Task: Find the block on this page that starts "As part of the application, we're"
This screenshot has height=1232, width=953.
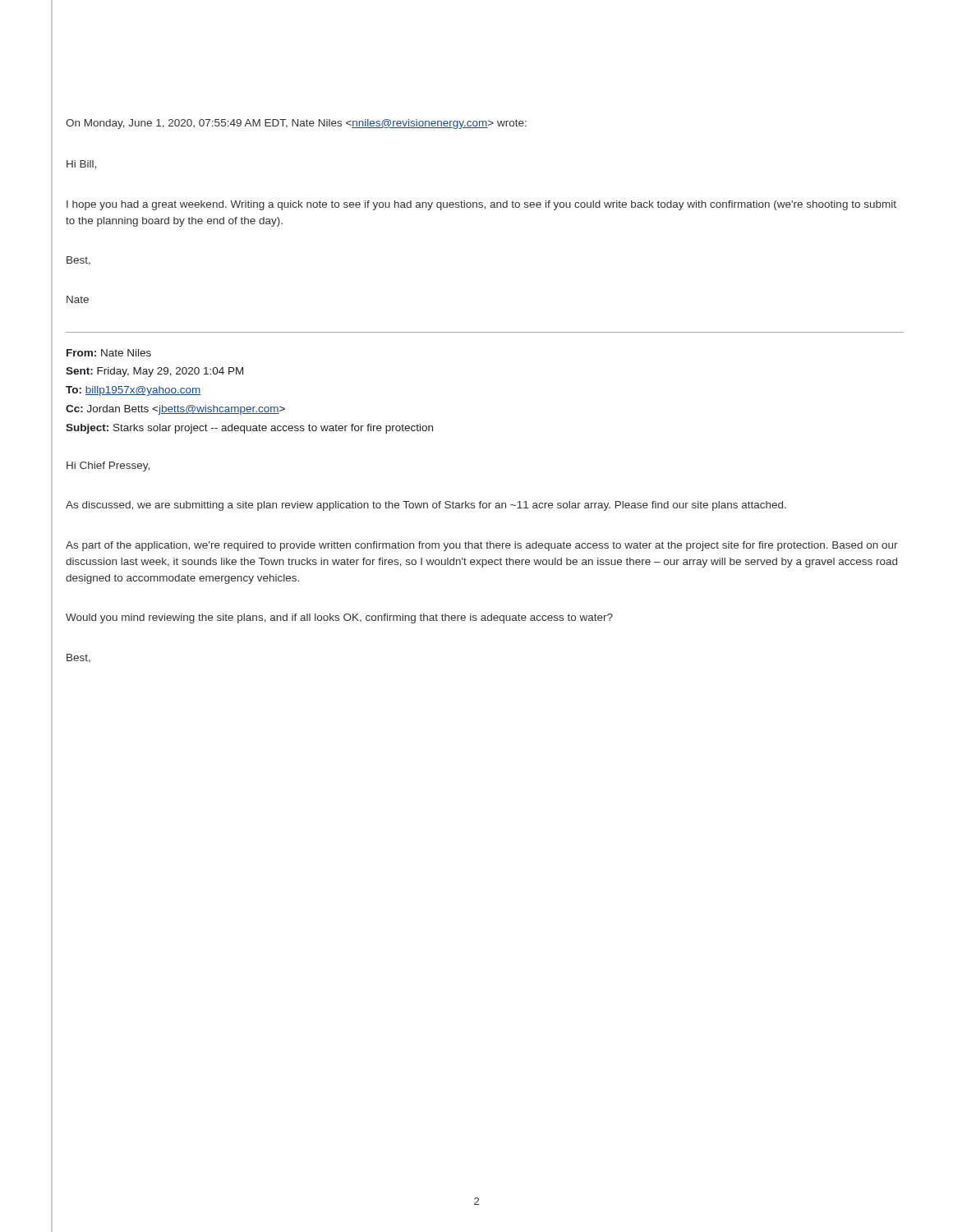Action: coord(482,561)
